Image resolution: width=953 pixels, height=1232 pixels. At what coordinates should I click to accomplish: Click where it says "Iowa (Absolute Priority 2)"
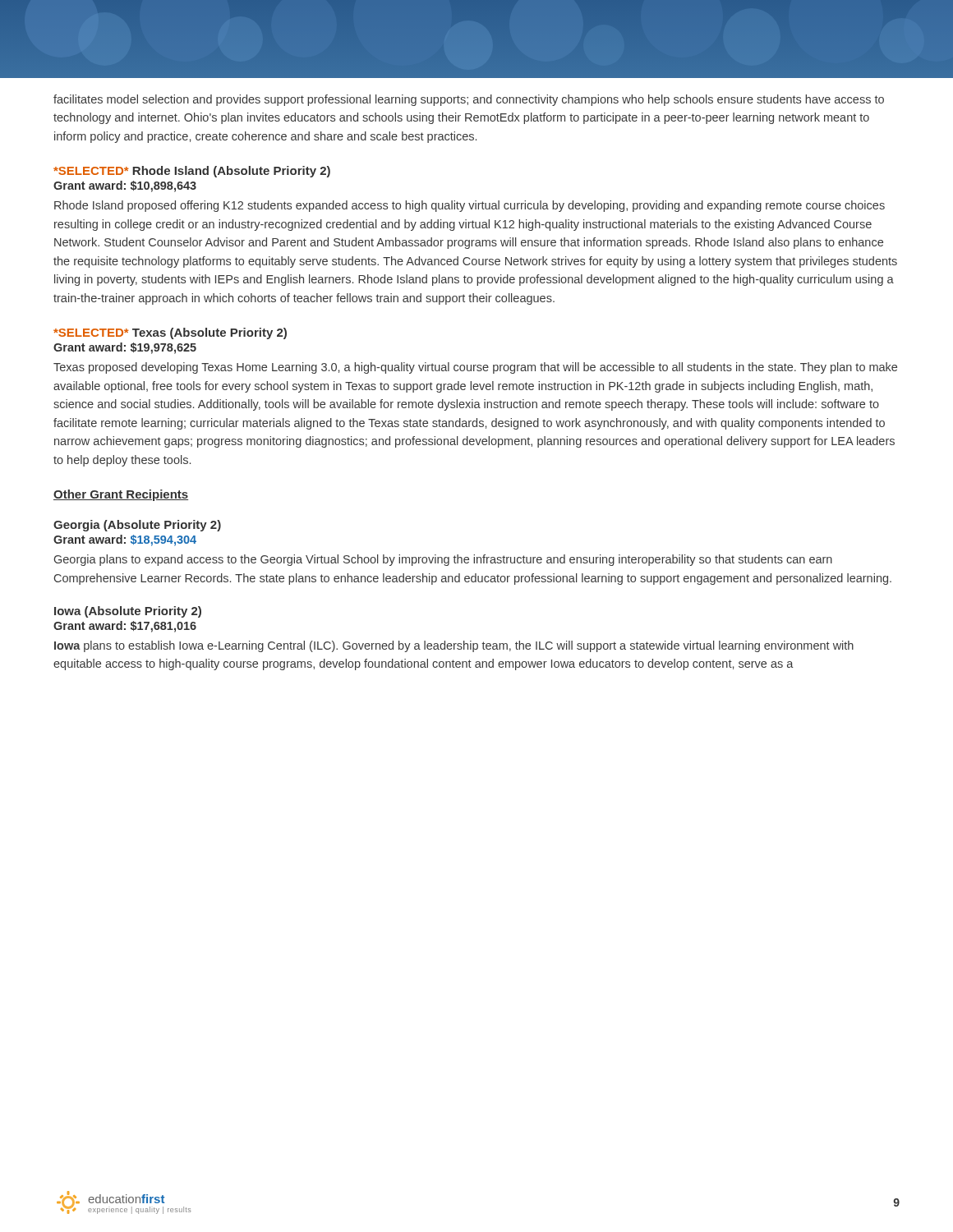(x=128, y=611)
